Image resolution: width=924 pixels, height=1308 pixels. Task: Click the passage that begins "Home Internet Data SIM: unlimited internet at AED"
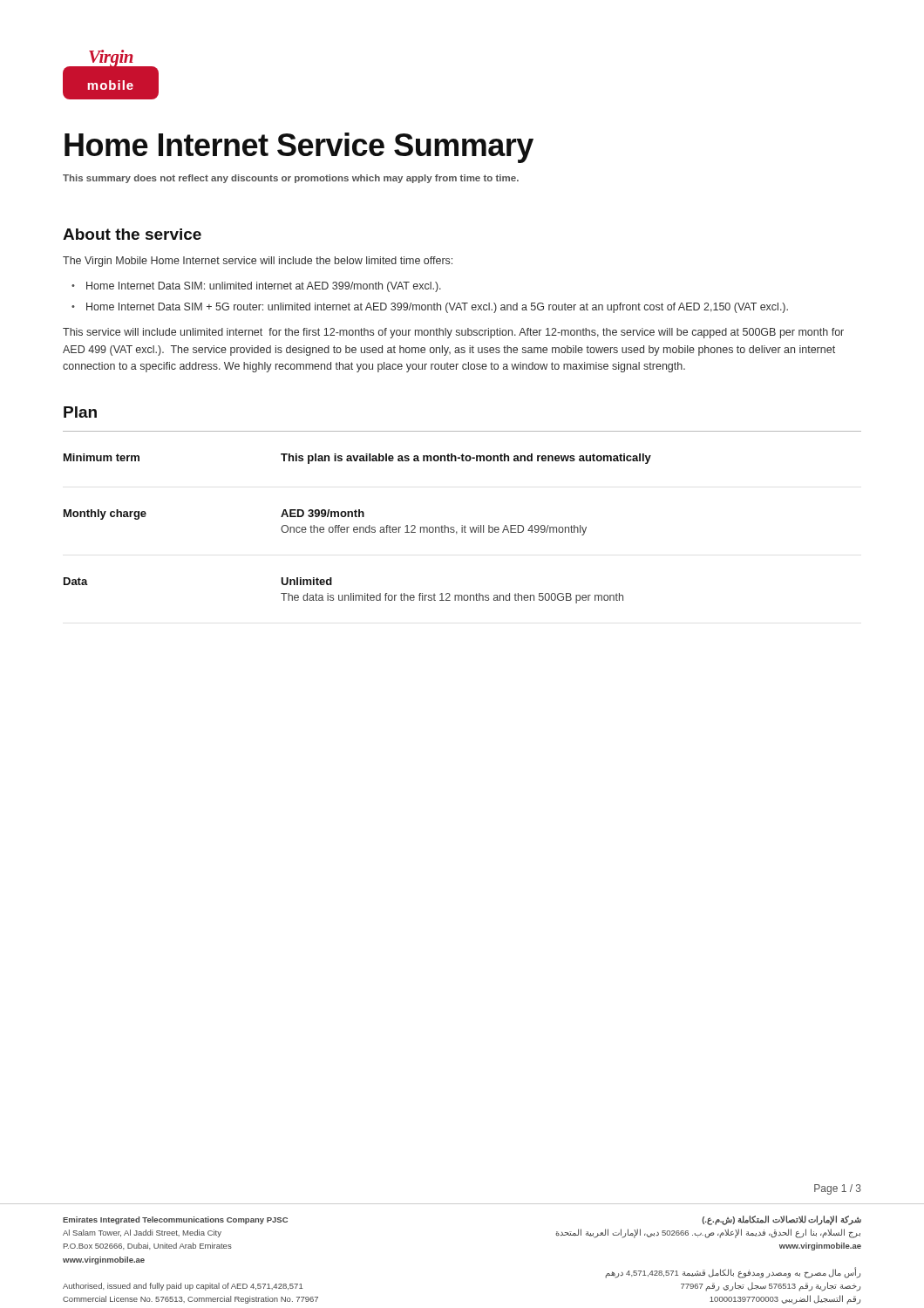point(263,286)
